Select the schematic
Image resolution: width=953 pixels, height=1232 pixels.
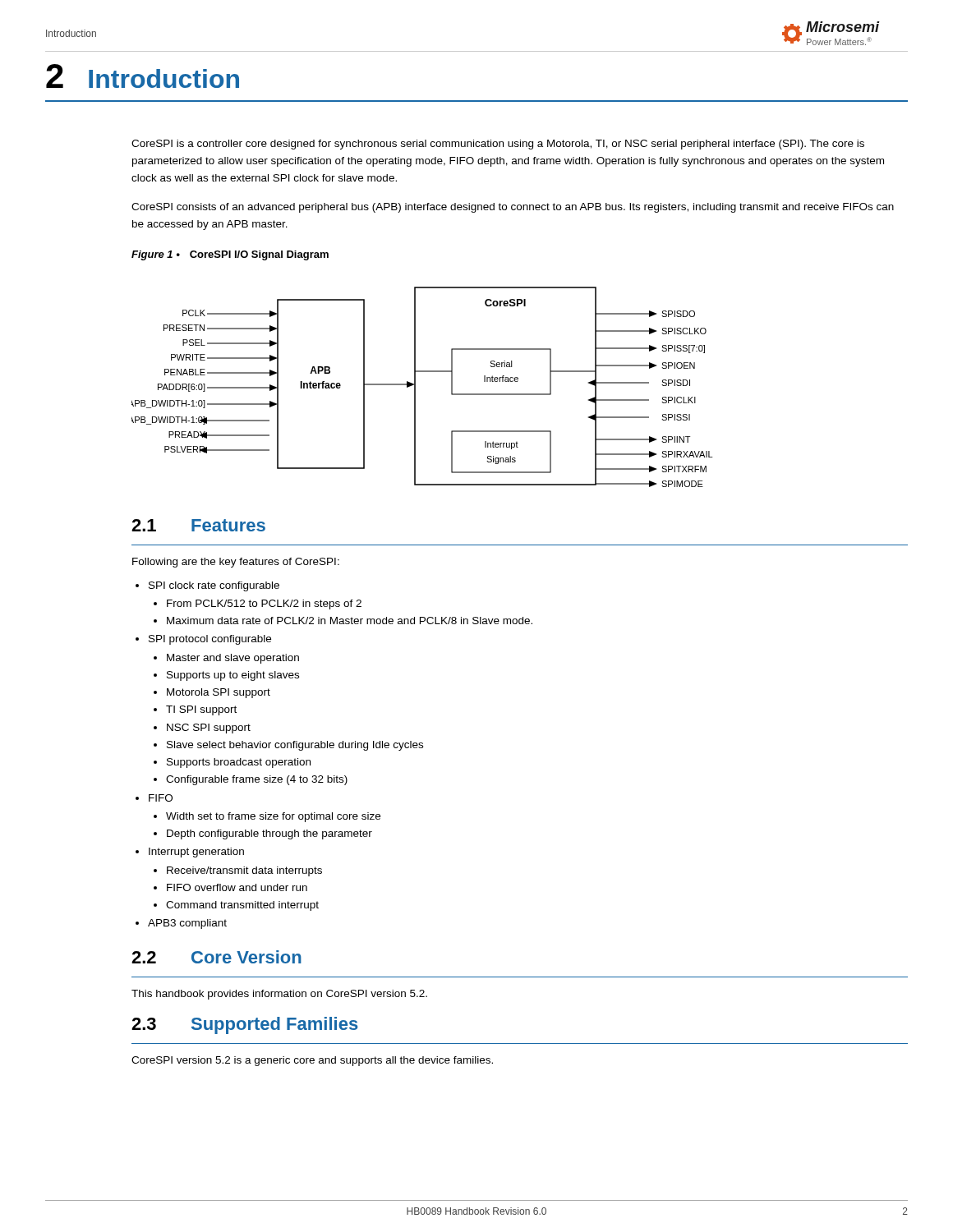pyautogui.click(x=520, y=382)
